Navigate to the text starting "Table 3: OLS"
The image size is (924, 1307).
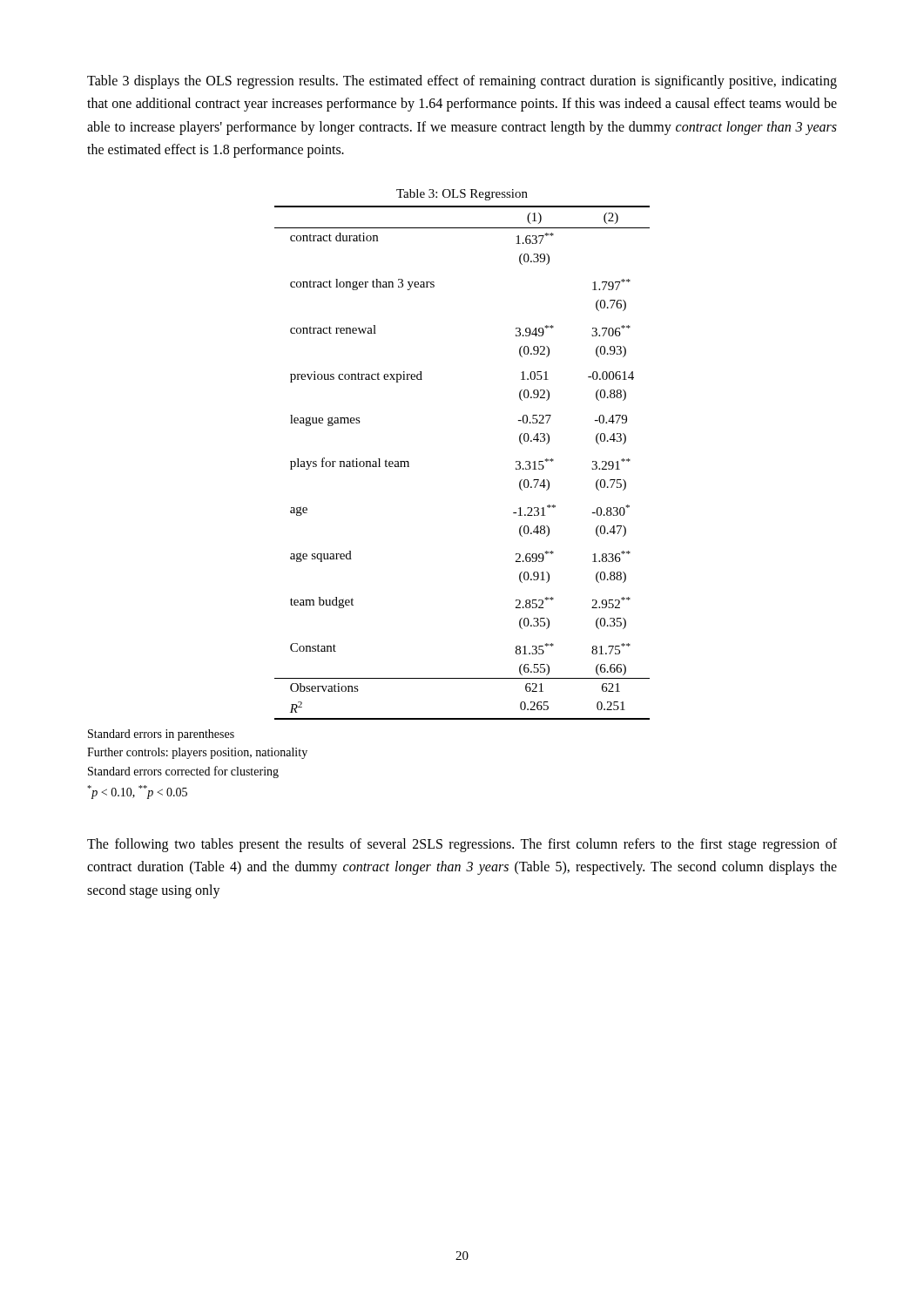coord(462,193)
